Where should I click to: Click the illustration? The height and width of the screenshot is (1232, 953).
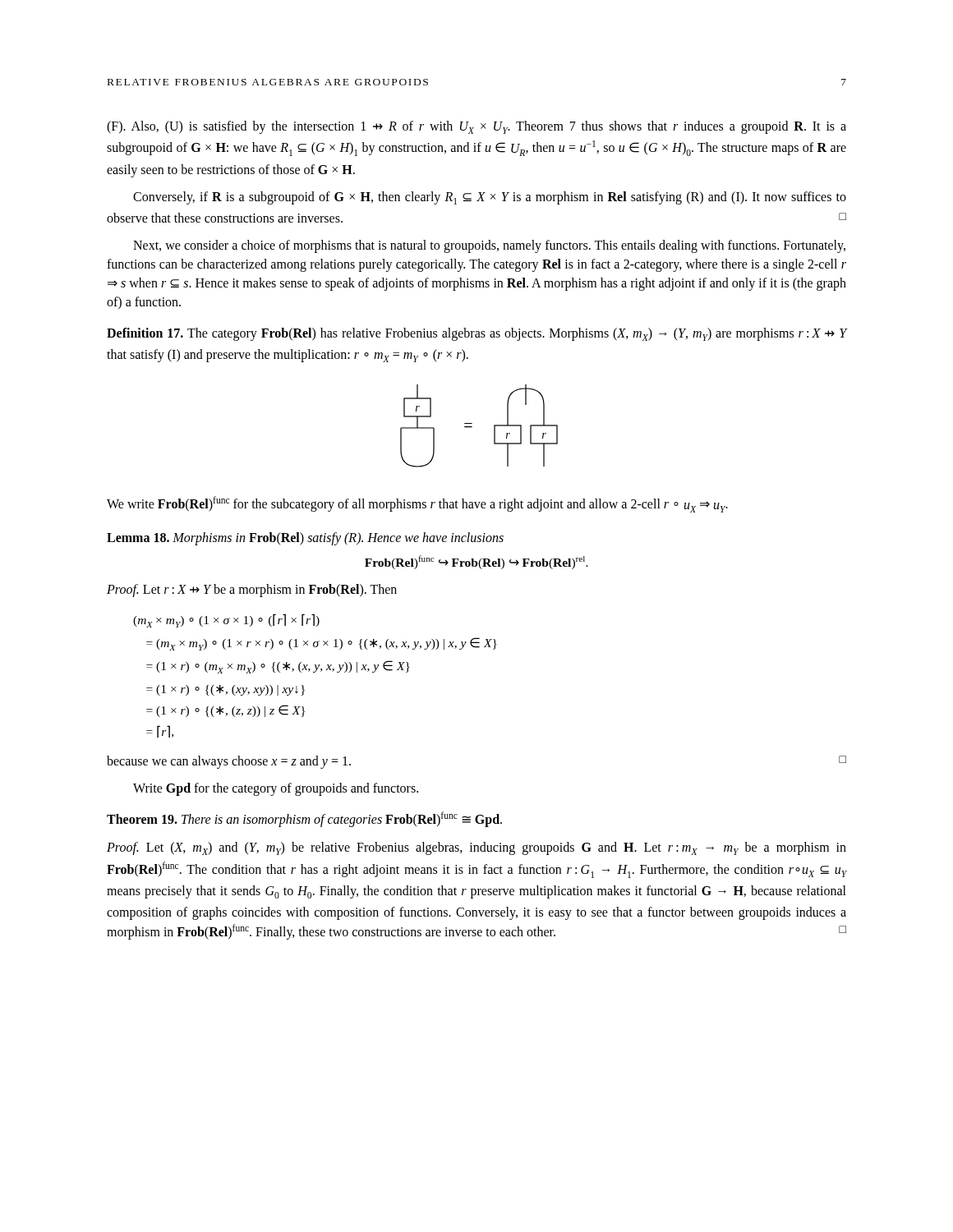[476, 430]
